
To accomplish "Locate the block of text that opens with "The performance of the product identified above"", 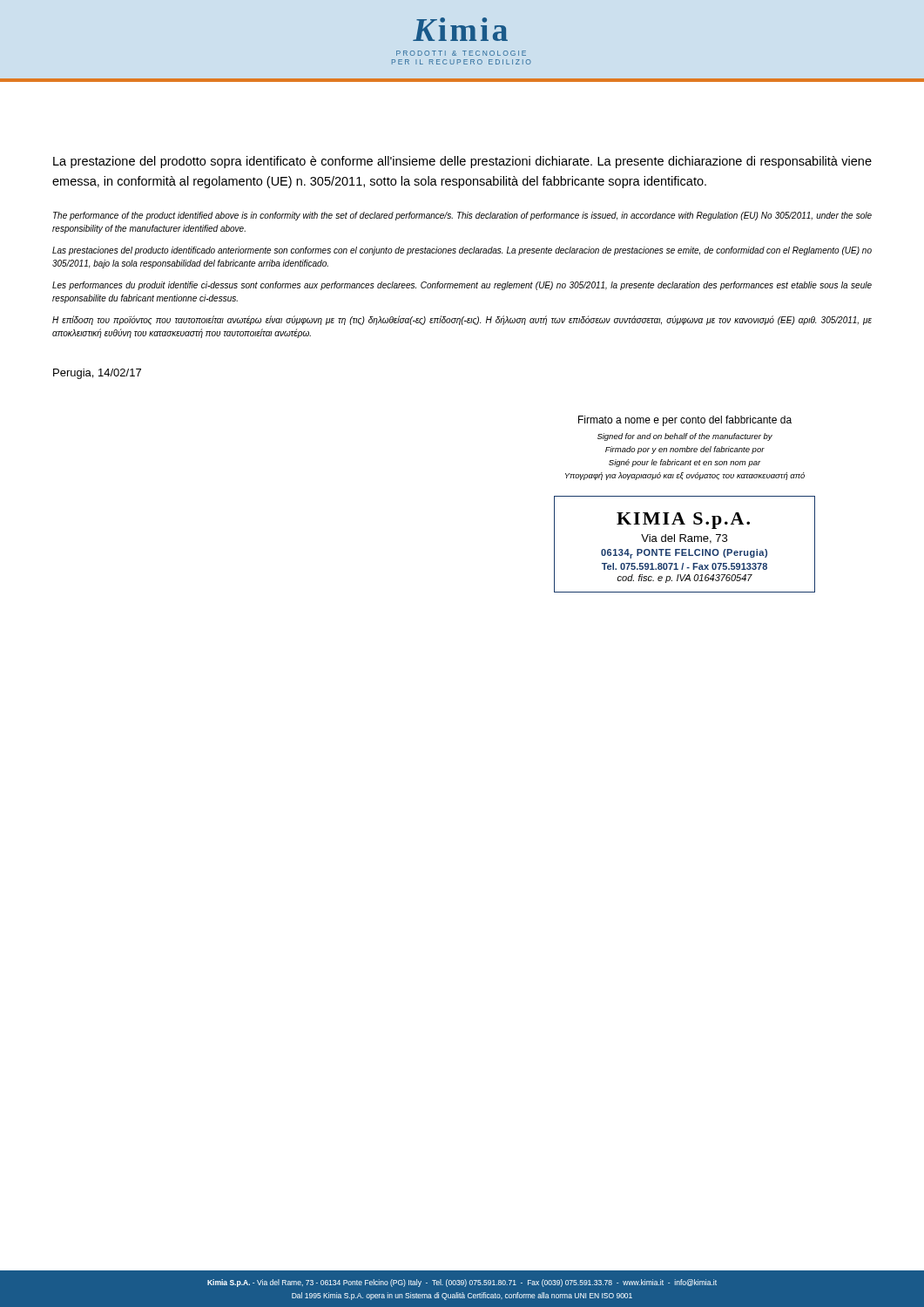I will pyautogui.click(x=462, y=223).
